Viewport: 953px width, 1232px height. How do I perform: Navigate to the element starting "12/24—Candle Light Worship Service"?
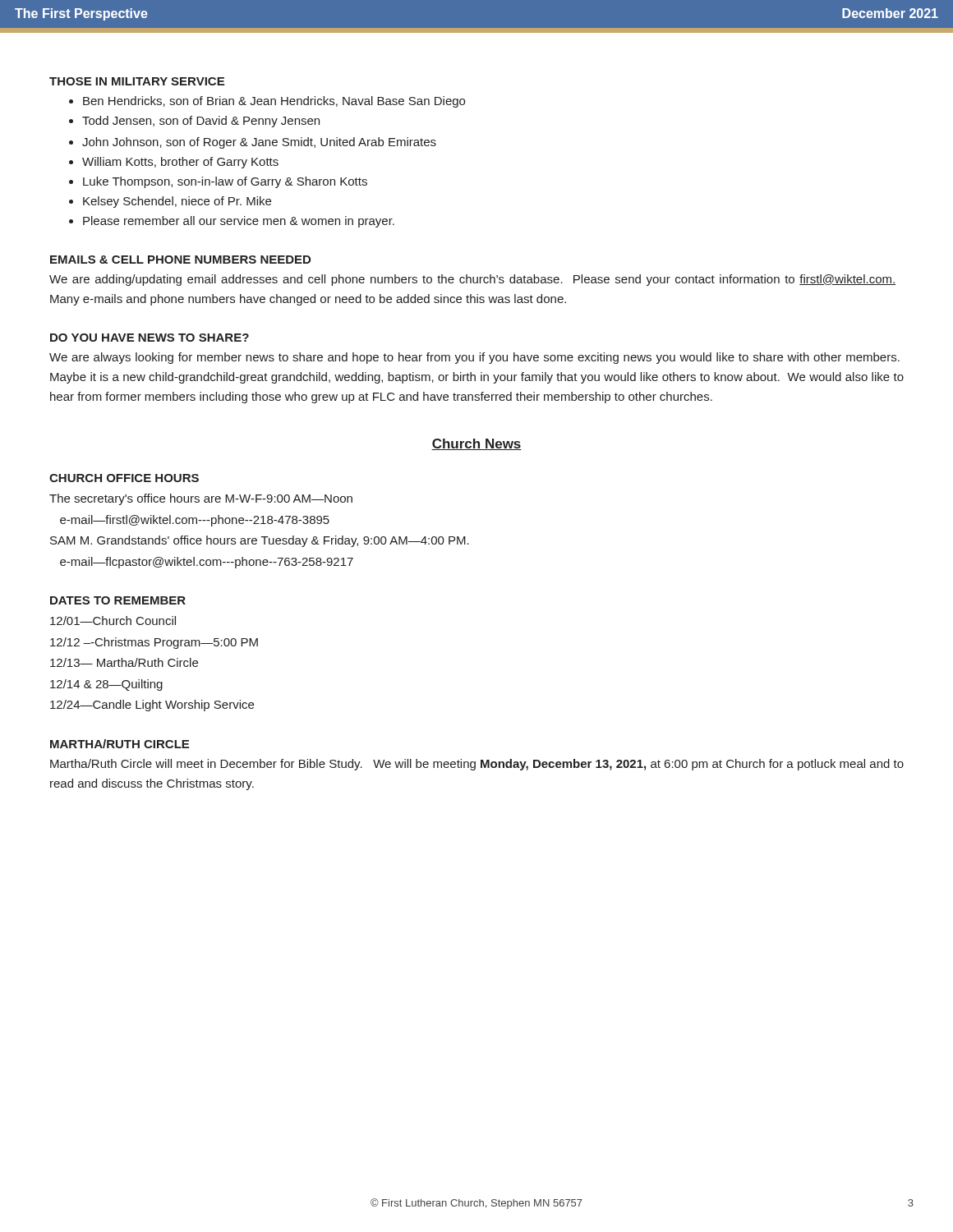click(x=152, y=704)
